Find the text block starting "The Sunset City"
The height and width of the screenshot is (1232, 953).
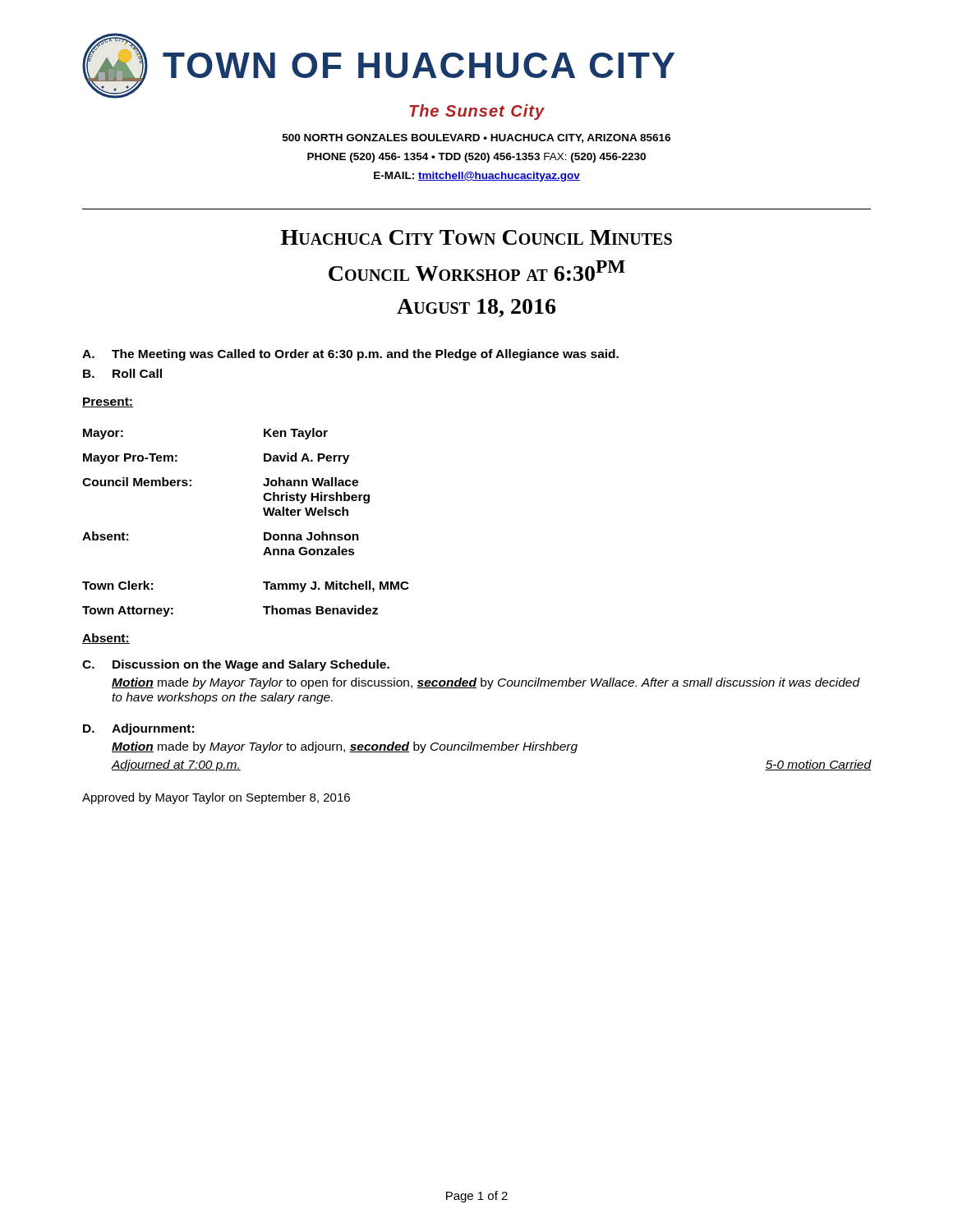click(476, 111)
